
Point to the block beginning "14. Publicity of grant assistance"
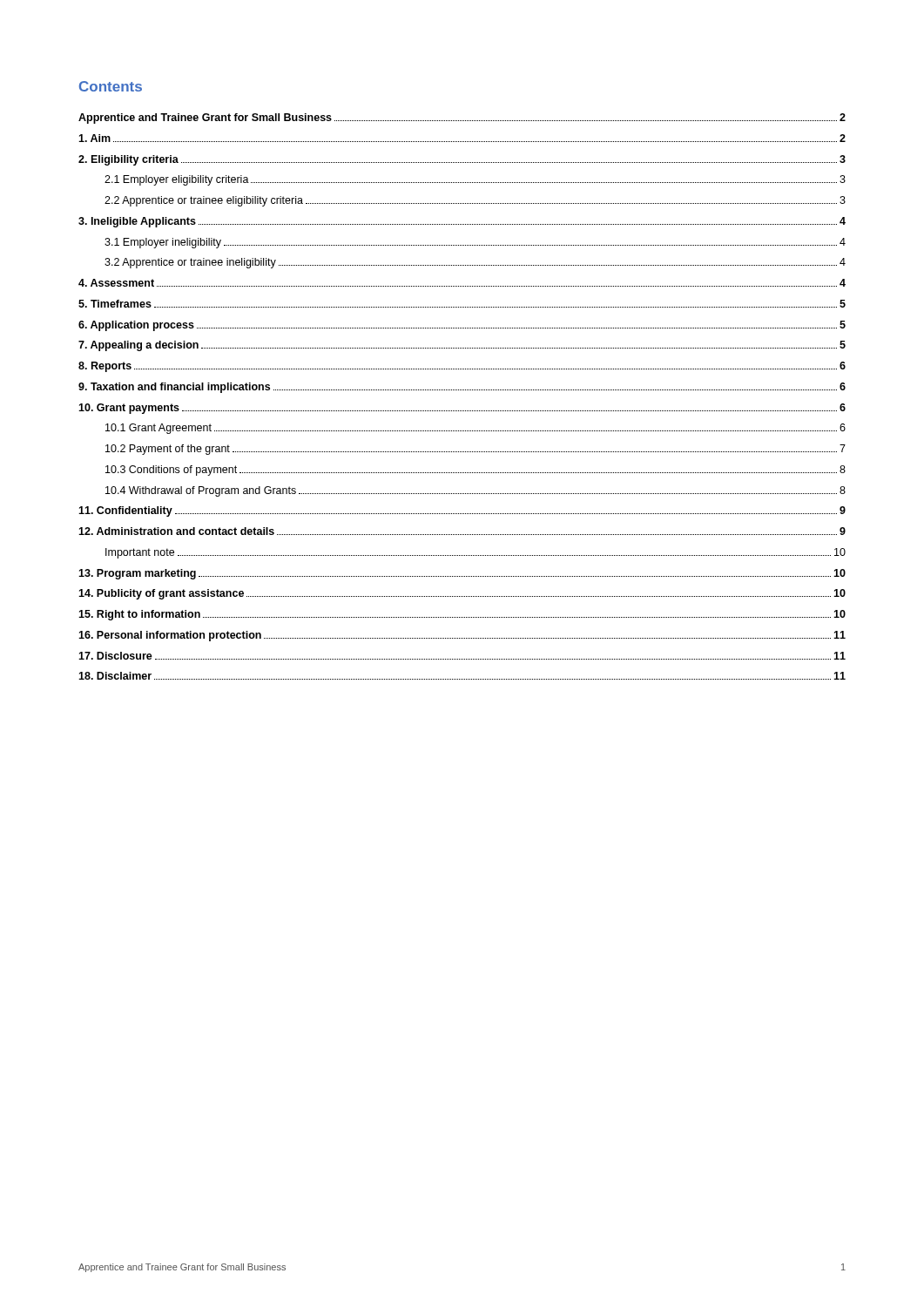pos(462,594)
